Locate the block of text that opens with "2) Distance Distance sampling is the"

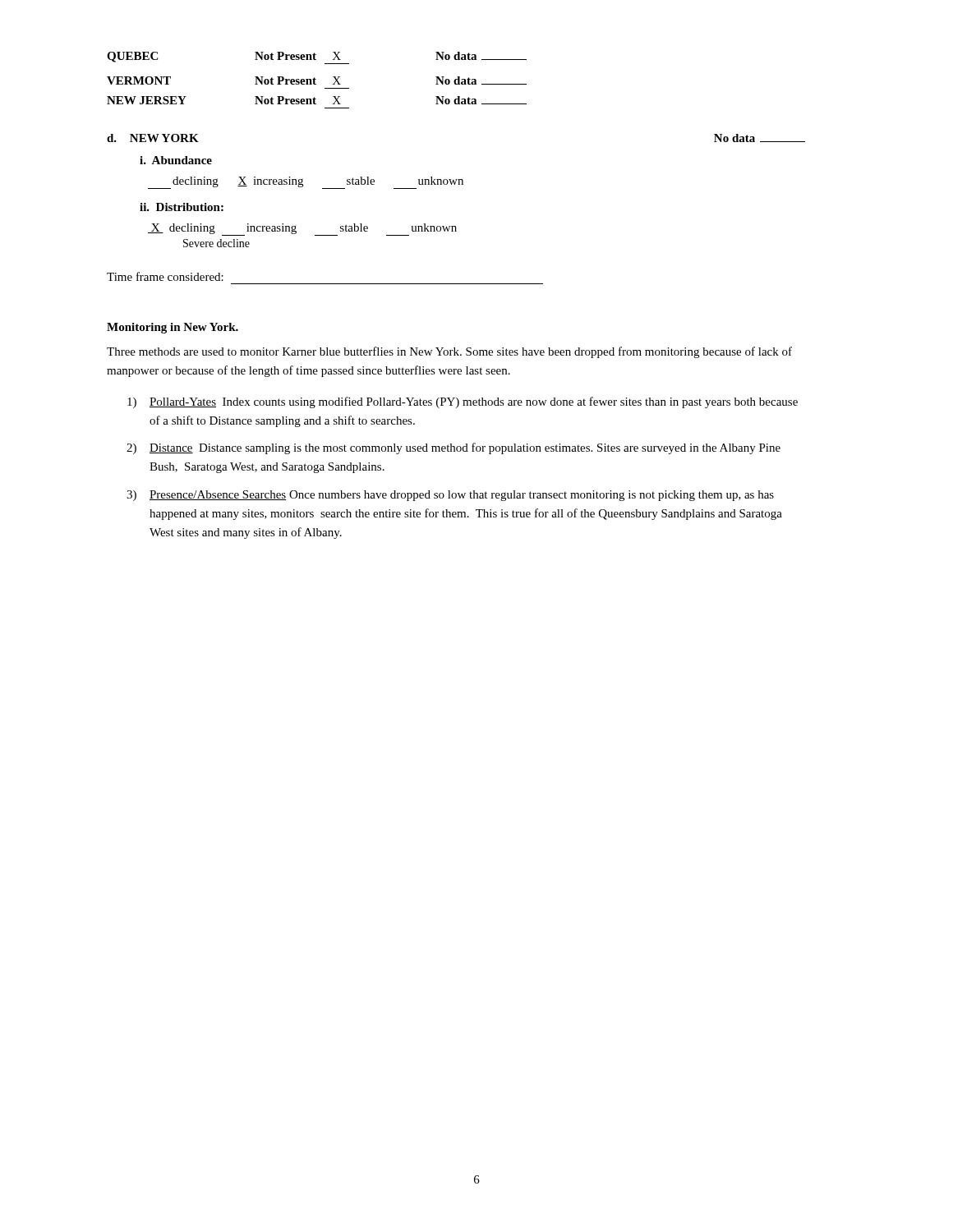click(466, 458)
